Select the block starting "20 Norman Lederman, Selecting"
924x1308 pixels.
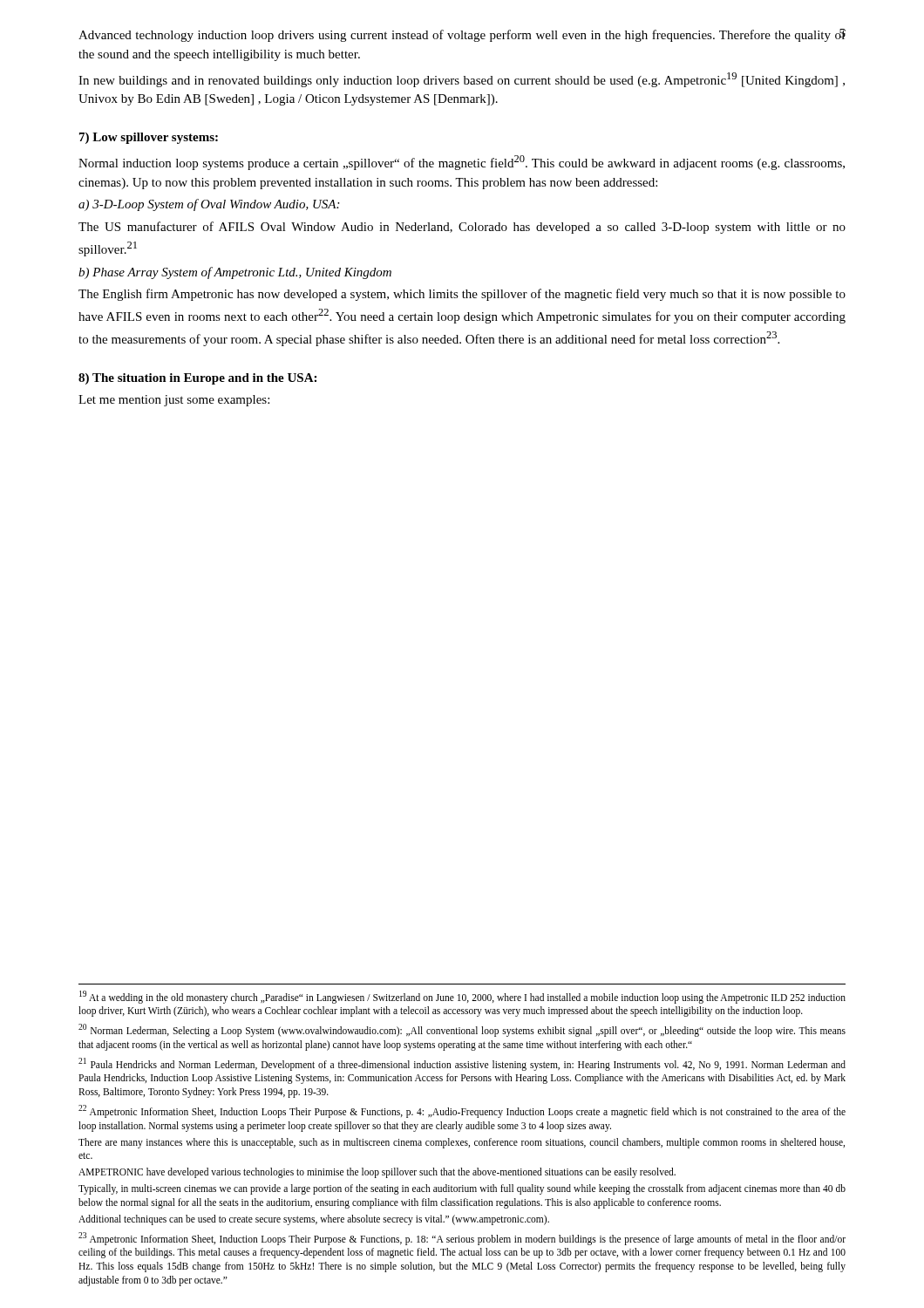pyautogui.click(x=462, y=1036)
